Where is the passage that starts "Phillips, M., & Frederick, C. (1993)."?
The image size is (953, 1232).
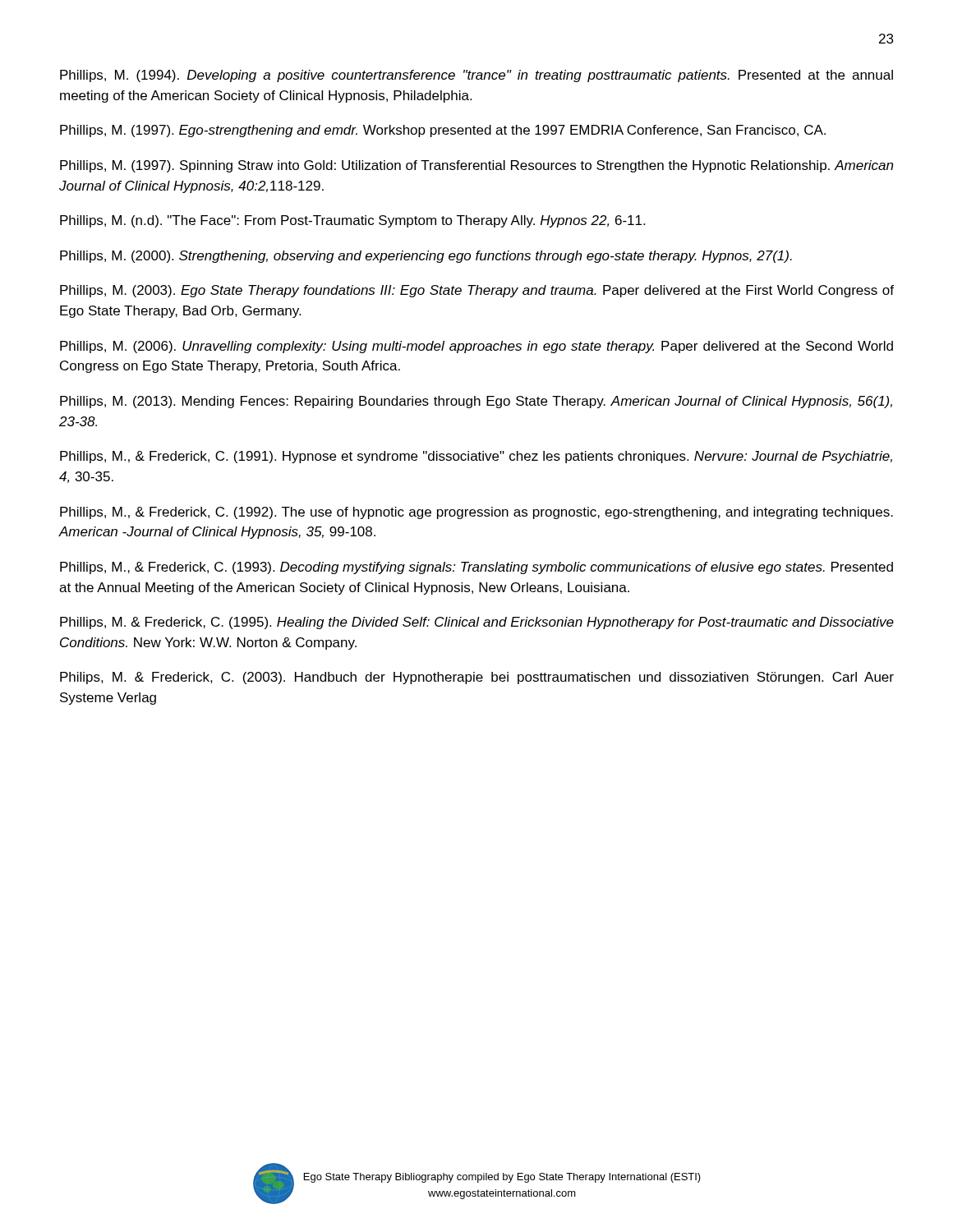pyautogui.click(x=476, y=577)
